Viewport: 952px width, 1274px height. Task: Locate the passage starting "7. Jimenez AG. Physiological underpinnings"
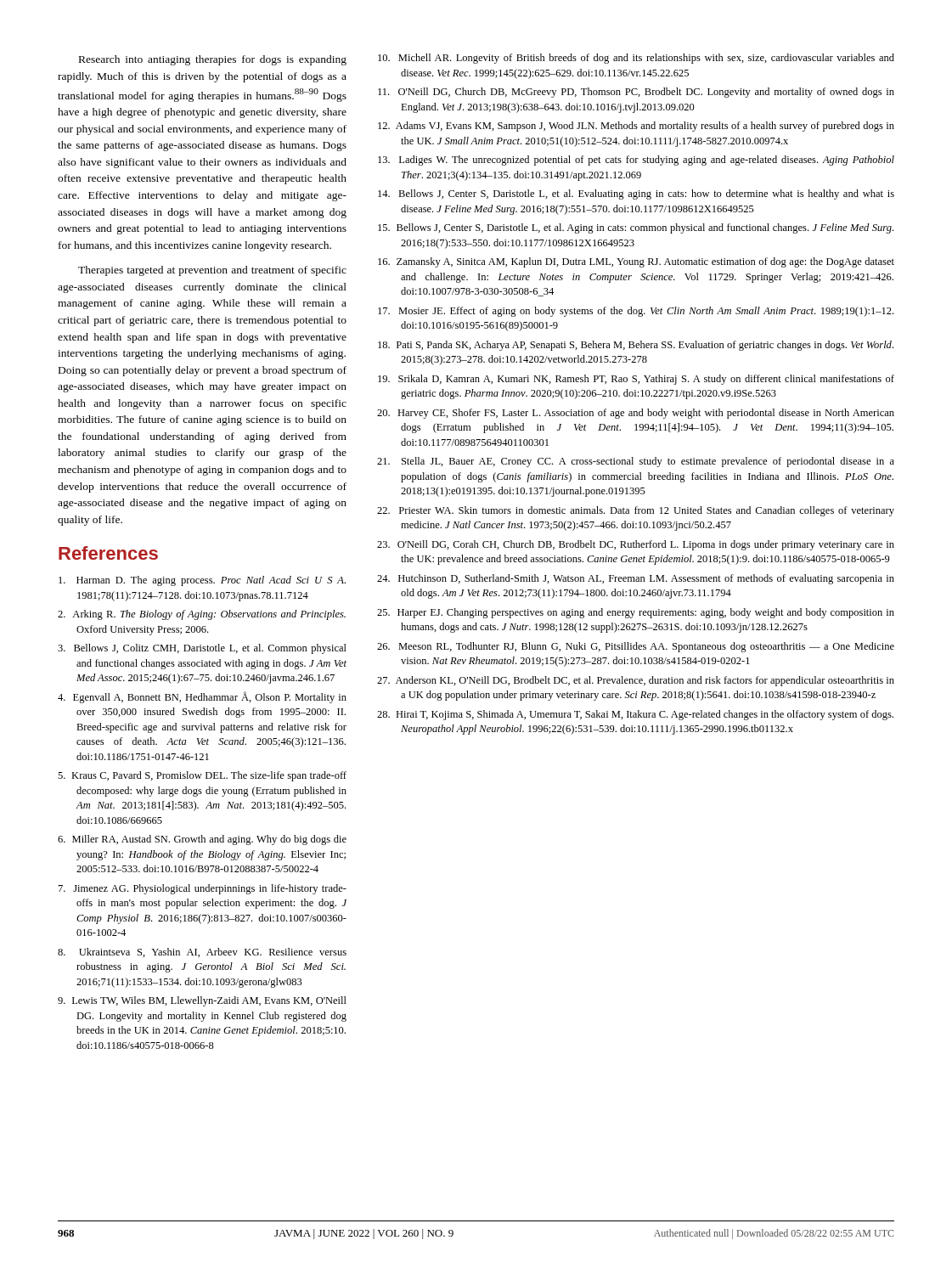coord(202,911)
